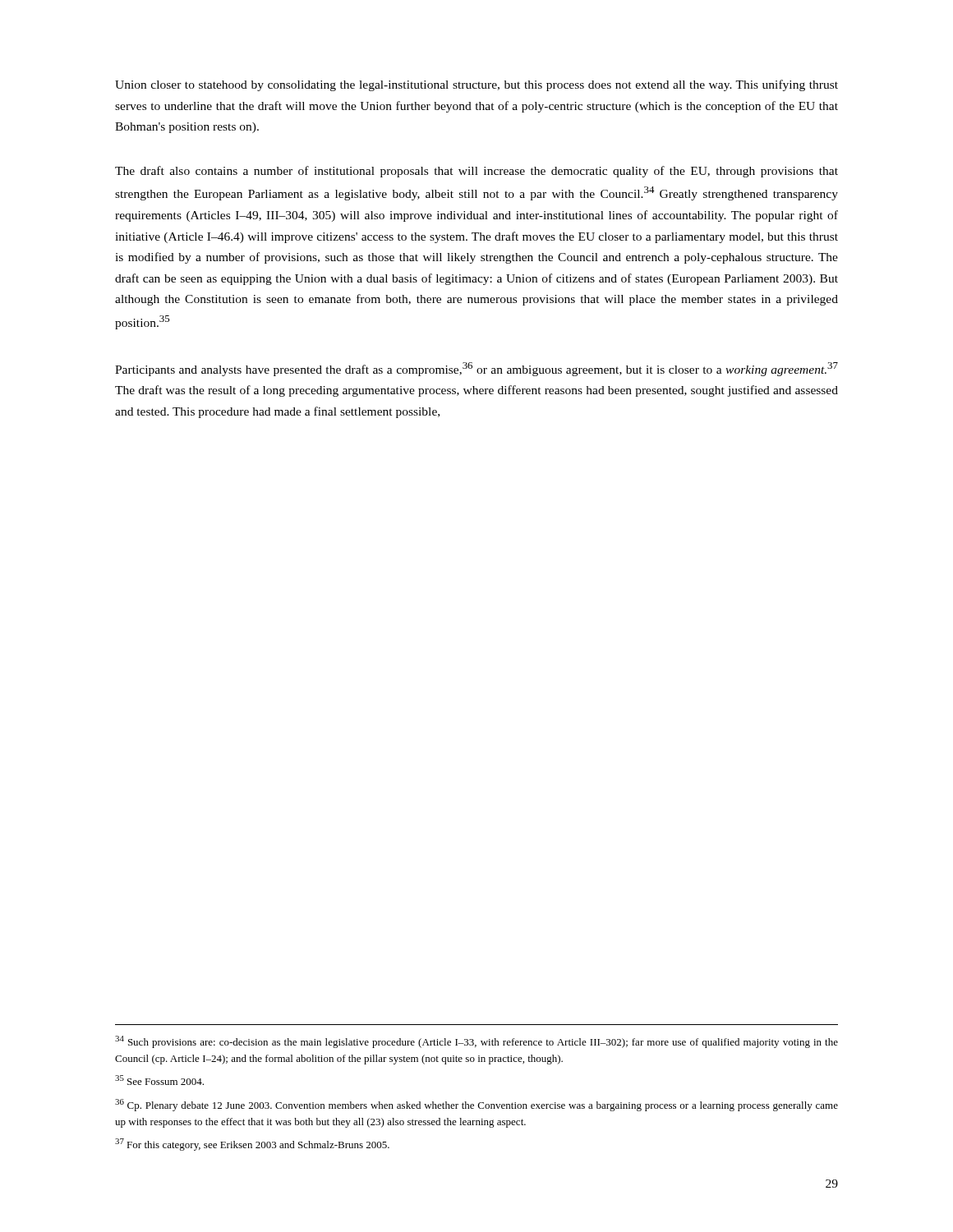953x1232 pixels.
Task: Click the passage that begins "Participants and analysts have presented the draft as"
Action: pyautogui.click(x=476, y=388)
